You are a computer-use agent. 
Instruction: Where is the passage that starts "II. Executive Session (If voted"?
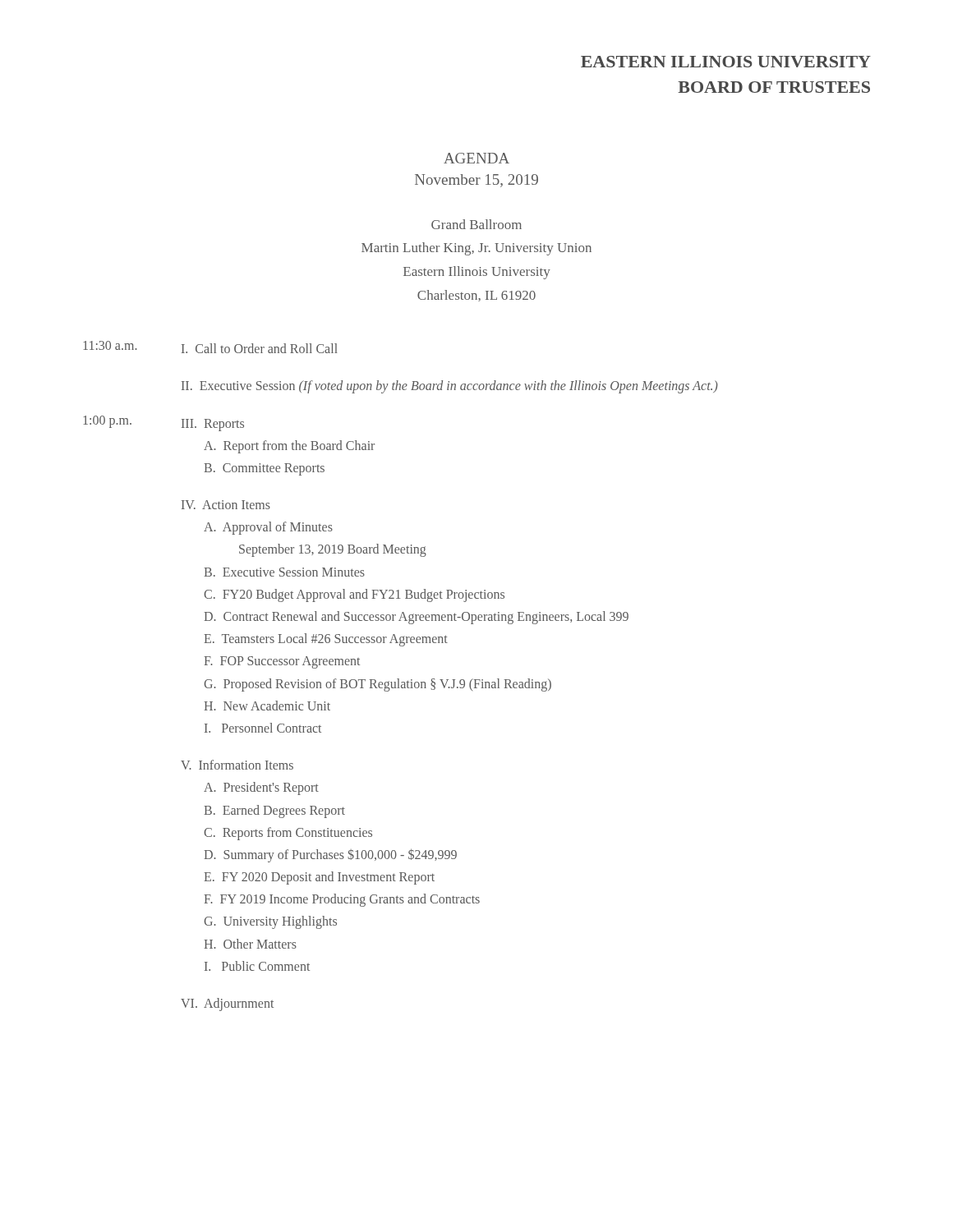[526, 386]
